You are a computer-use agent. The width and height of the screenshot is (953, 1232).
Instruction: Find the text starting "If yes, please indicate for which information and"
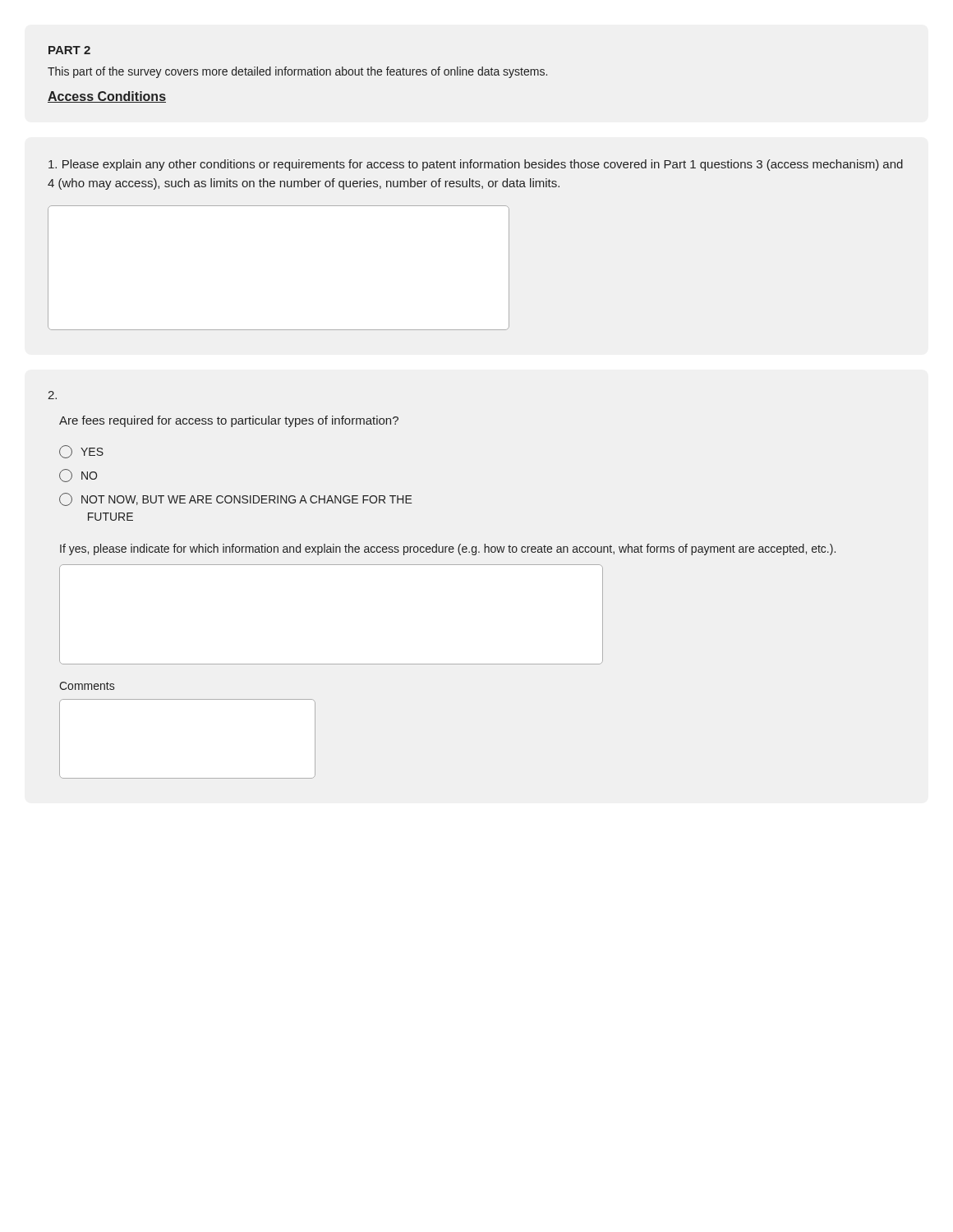[448, 548]
